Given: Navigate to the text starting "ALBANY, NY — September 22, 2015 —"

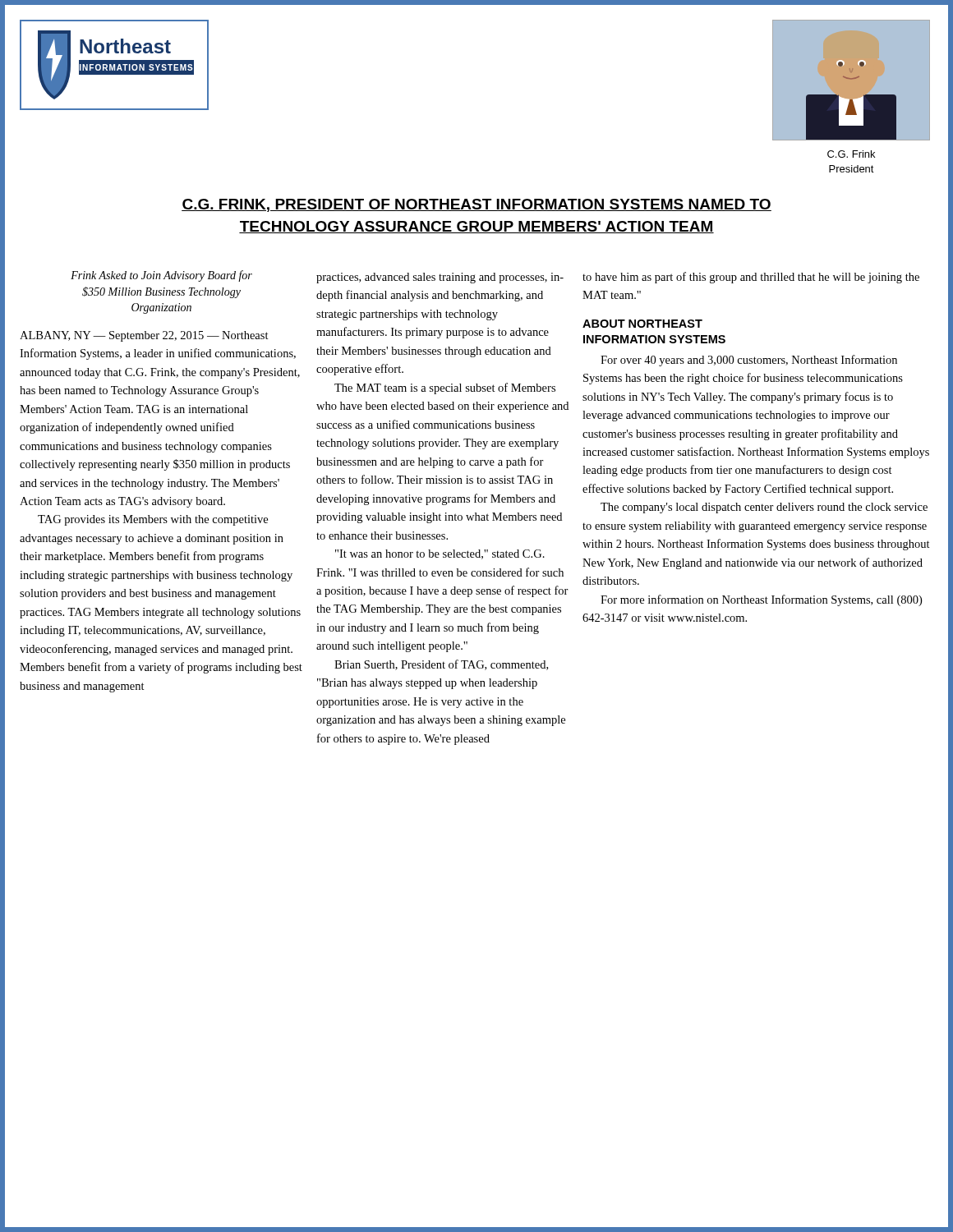Looking at the screenshot, I should pyautogui.click(x=161, y=510).
